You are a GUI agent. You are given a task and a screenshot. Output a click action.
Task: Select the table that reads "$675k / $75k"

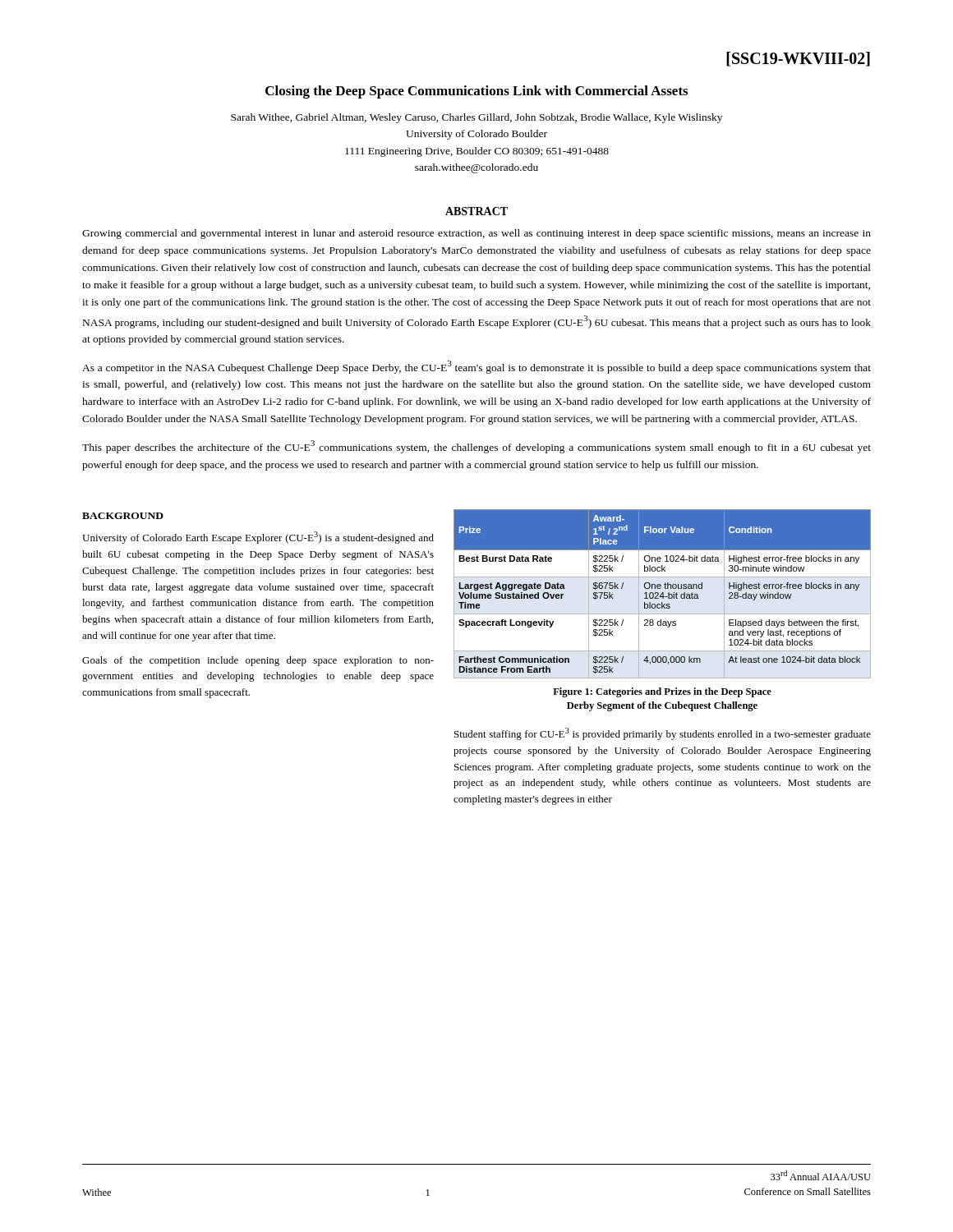(x=662, y=594)
